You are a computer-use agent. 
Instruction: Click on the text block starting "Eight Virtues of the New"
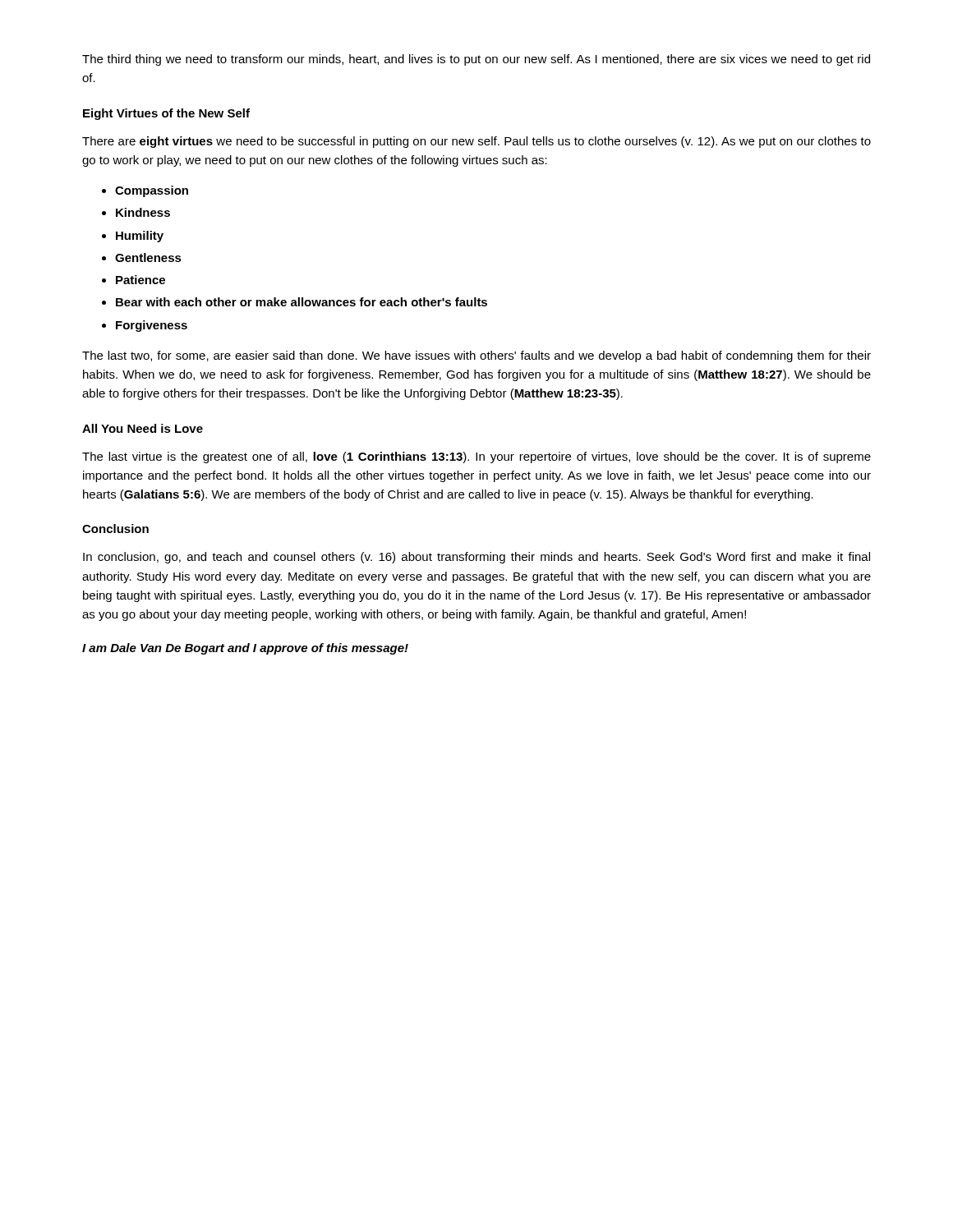(x=166, y=113)
